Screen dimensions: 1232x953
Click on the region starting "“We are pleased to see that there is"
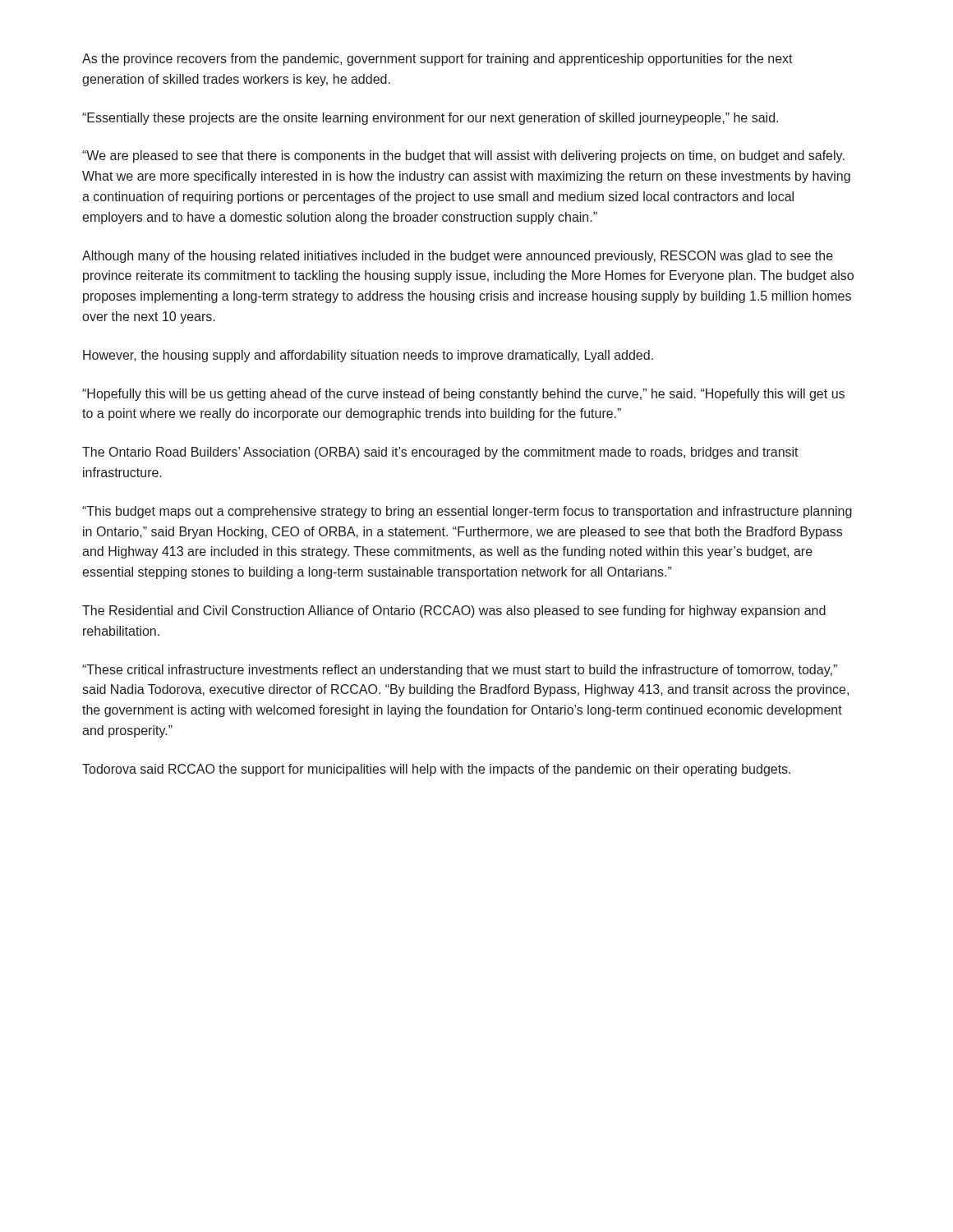click(x=466, y=187)
